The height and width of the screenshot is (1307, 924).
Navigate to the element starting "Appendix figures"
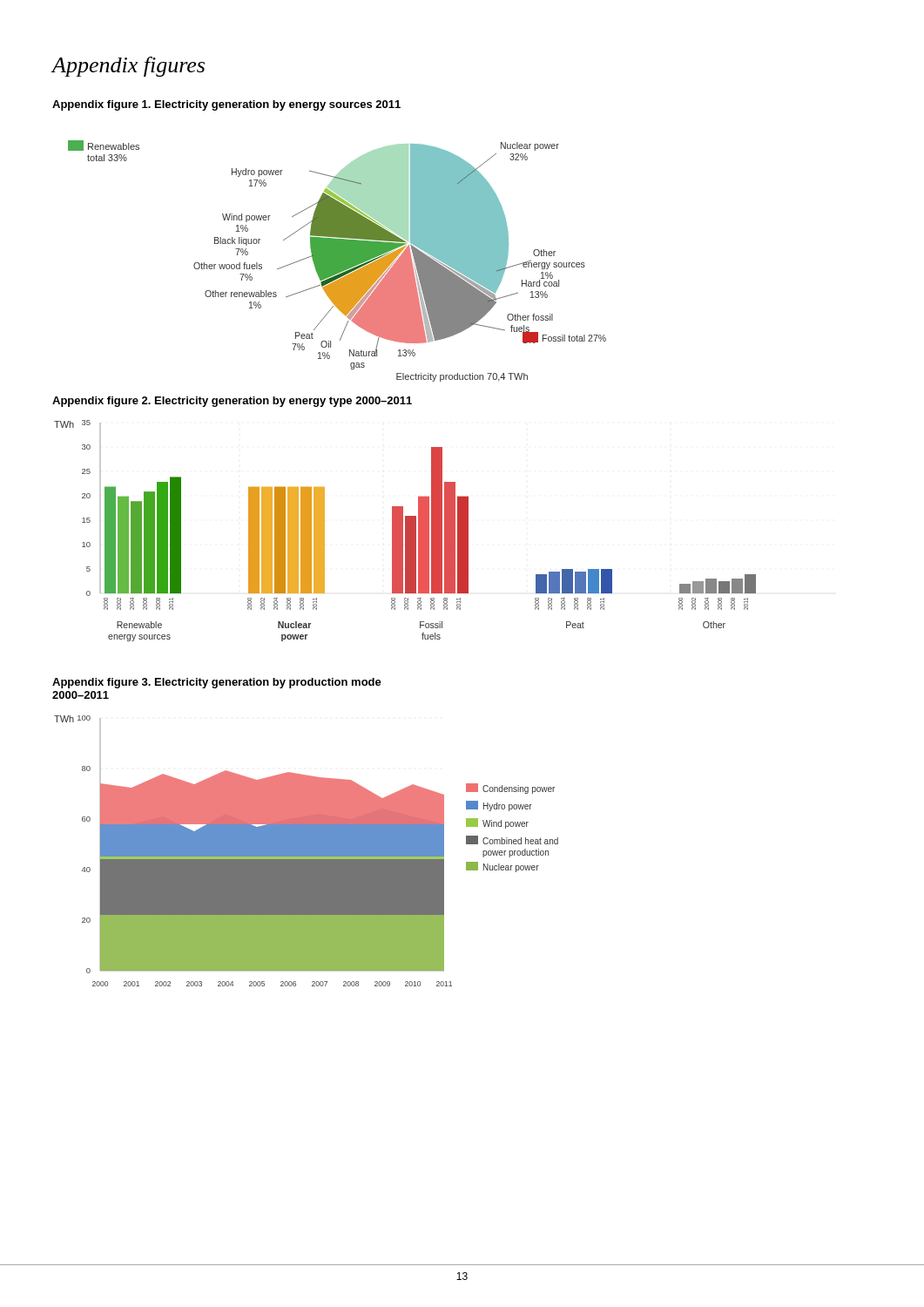pyautogui.click(x=129, y=65)
